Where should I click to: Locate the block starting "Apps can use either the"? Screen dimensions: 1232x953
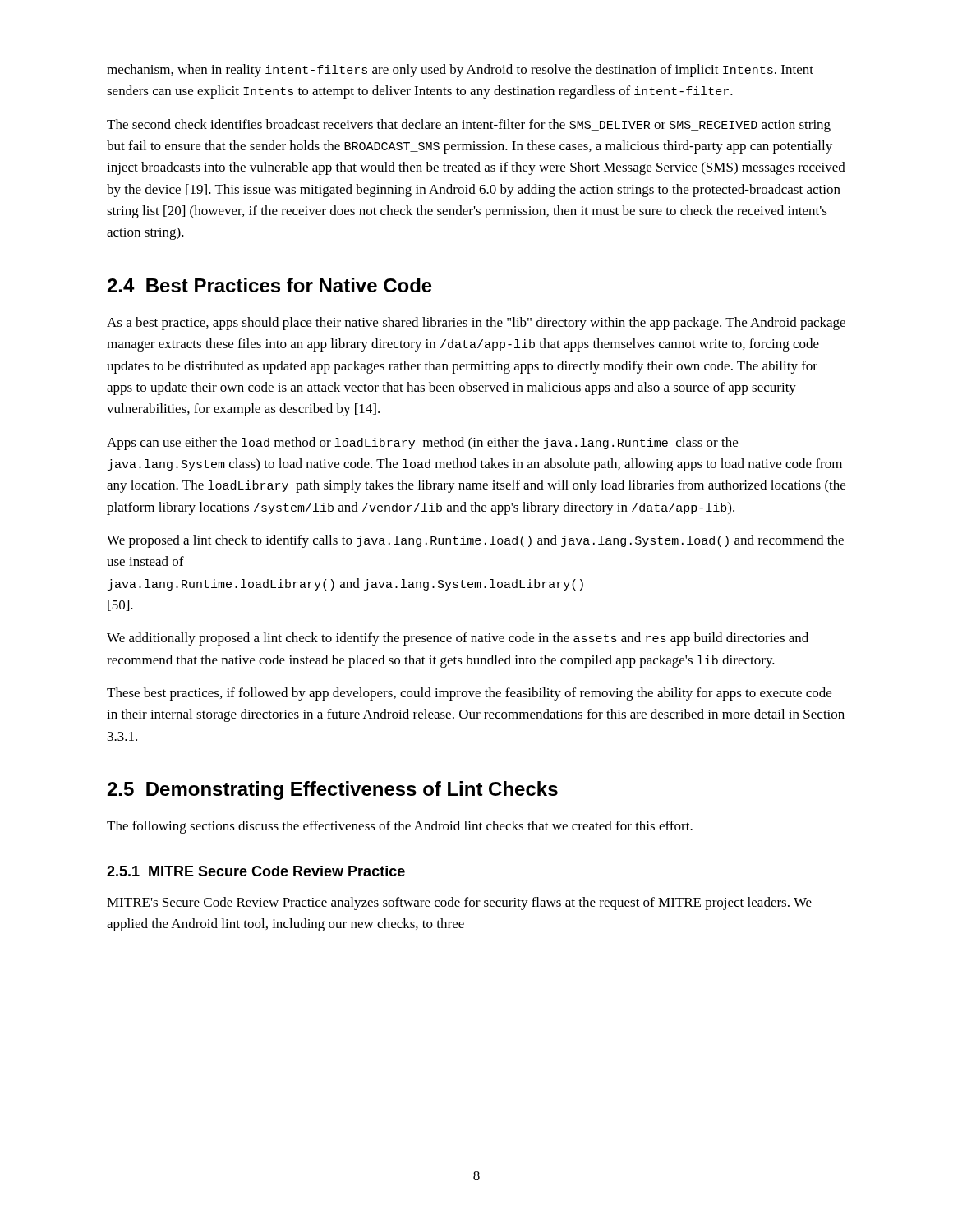point(476,475)
